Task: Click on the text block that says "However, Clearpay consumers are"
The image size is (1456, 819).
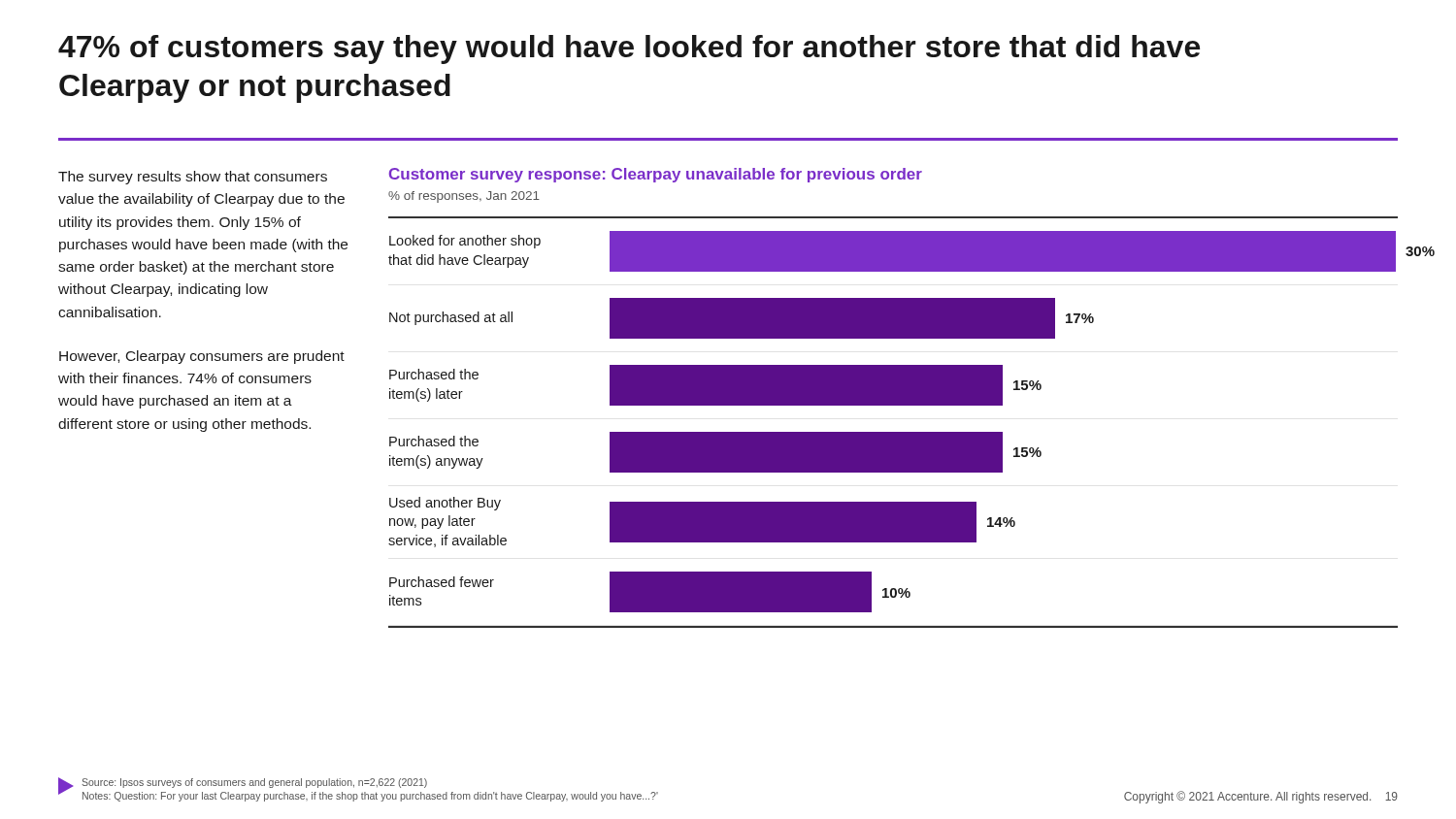Action: [x=204, y=389]
